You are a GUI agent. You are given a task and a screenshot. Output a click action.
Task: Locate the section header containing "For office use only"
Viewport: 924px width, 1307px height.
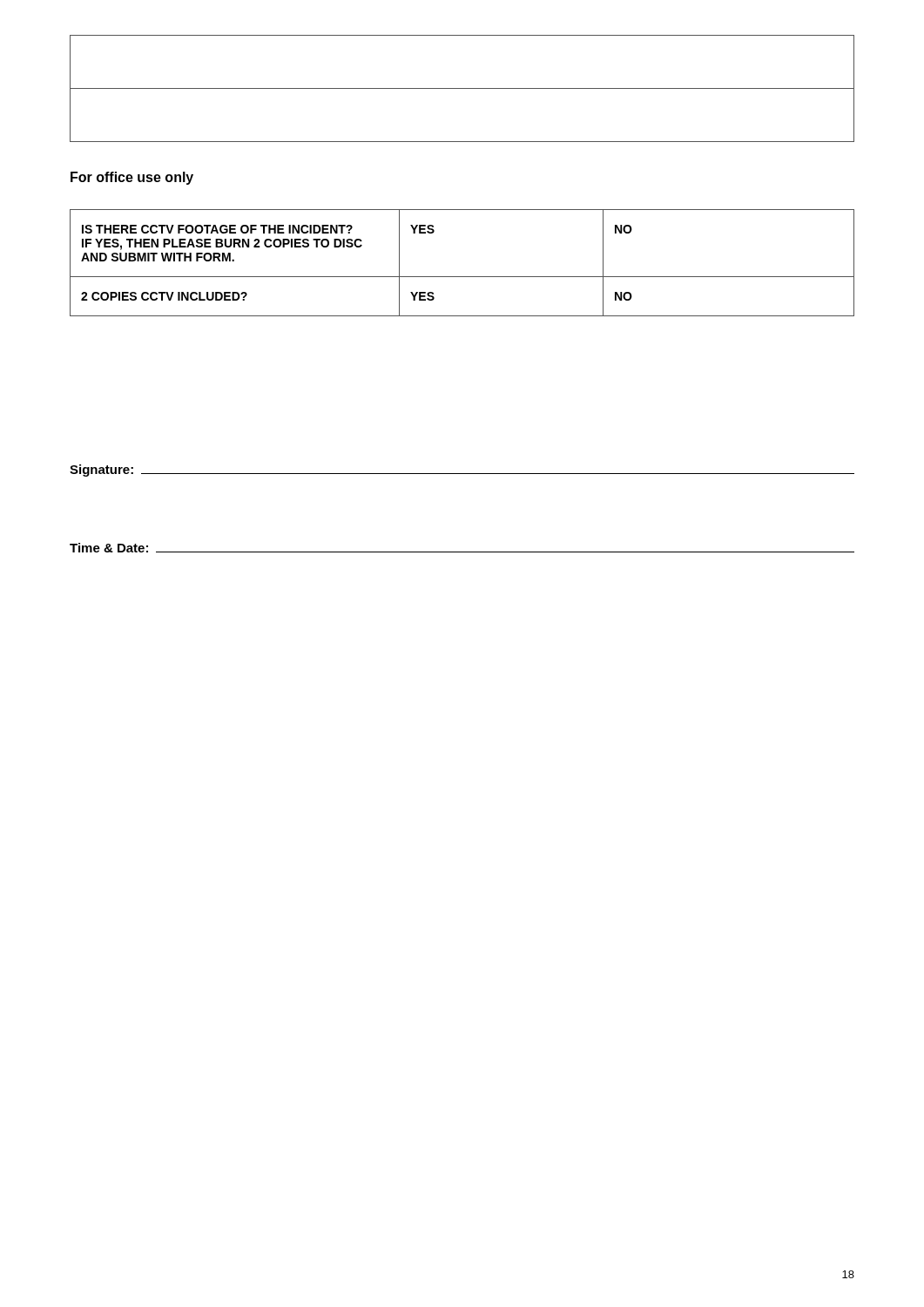132,177
